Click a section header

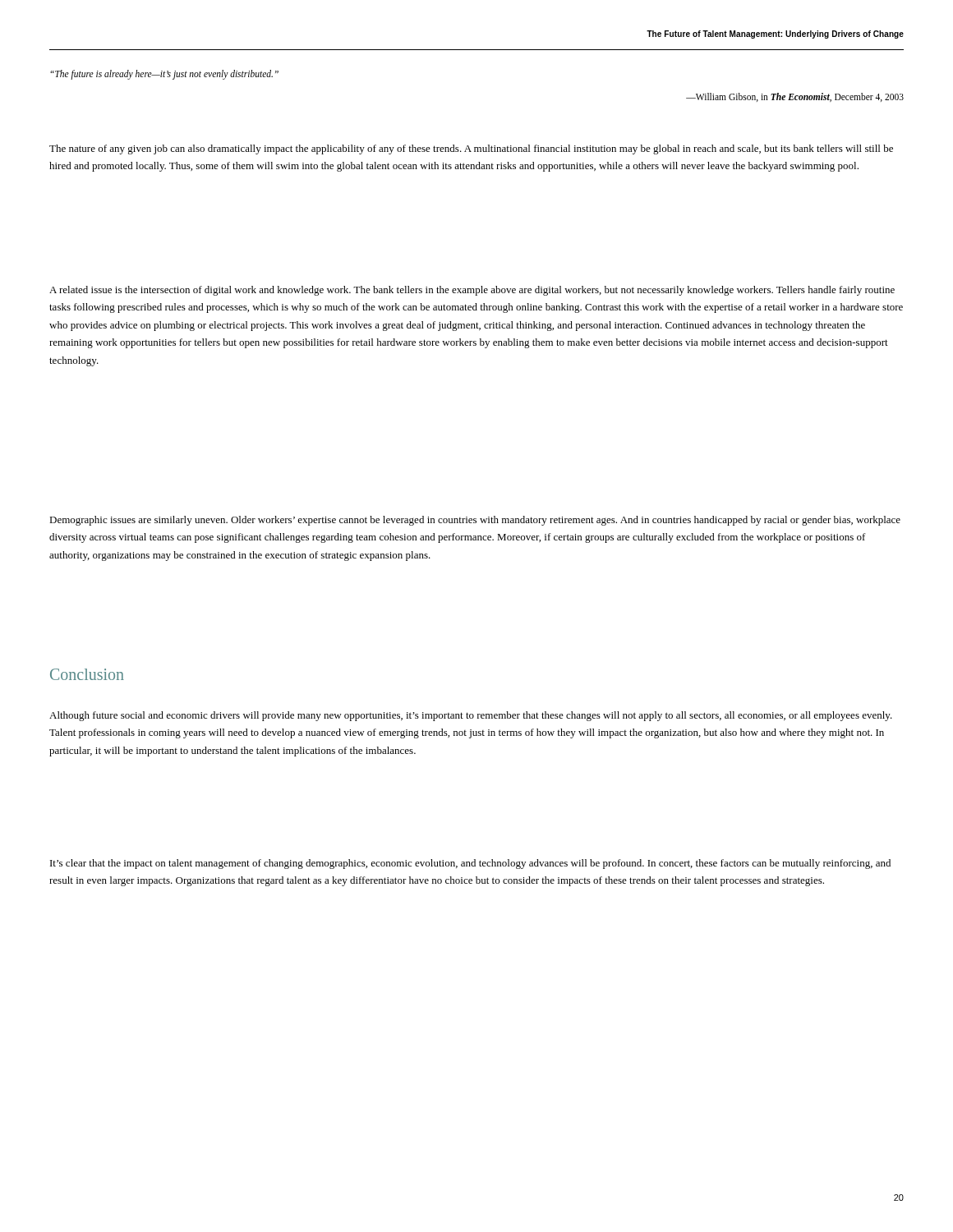pos(87,674)
